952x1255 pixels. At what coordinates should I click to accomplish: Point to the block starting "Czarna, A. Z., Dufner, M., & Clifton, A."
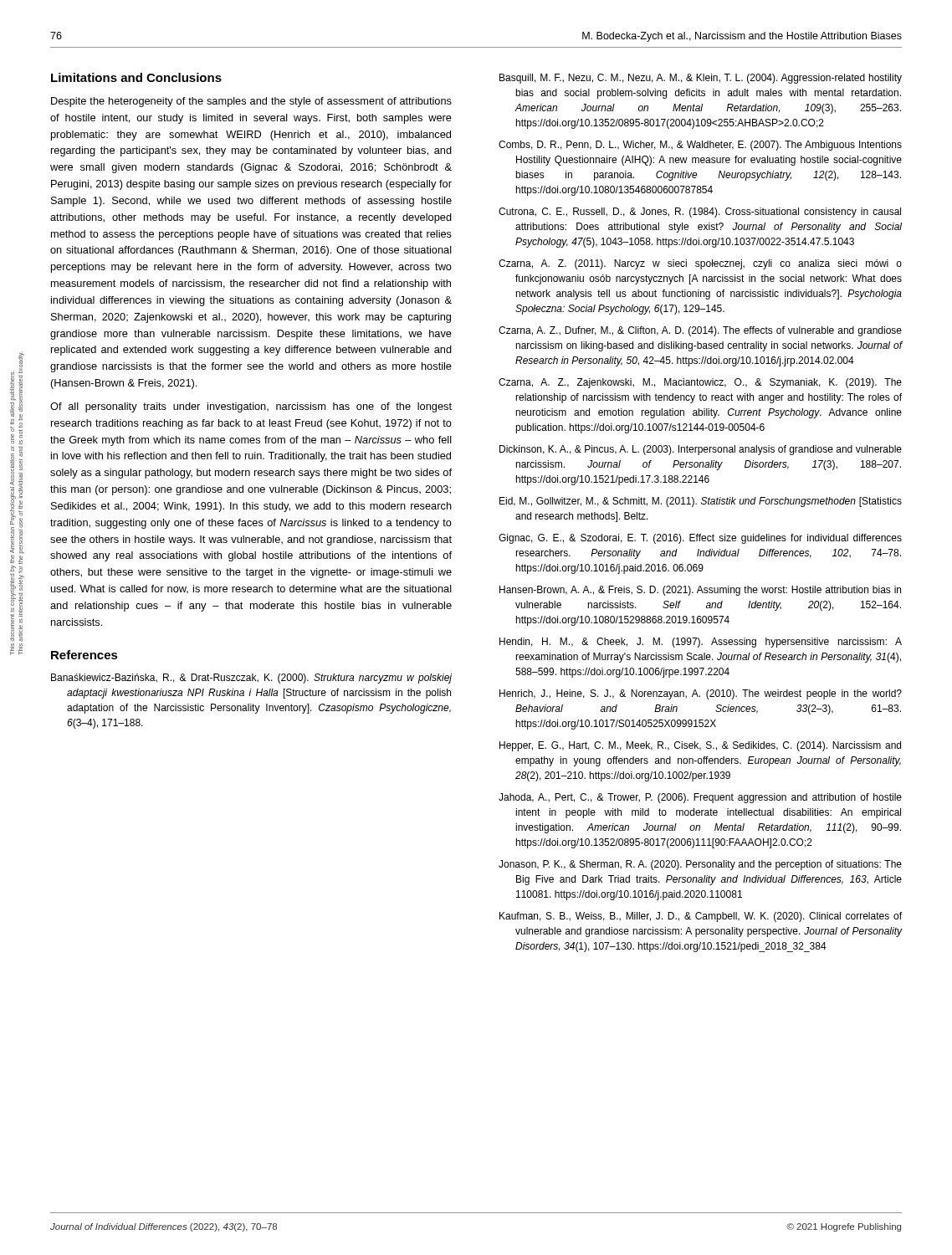(x=700, y=346)
